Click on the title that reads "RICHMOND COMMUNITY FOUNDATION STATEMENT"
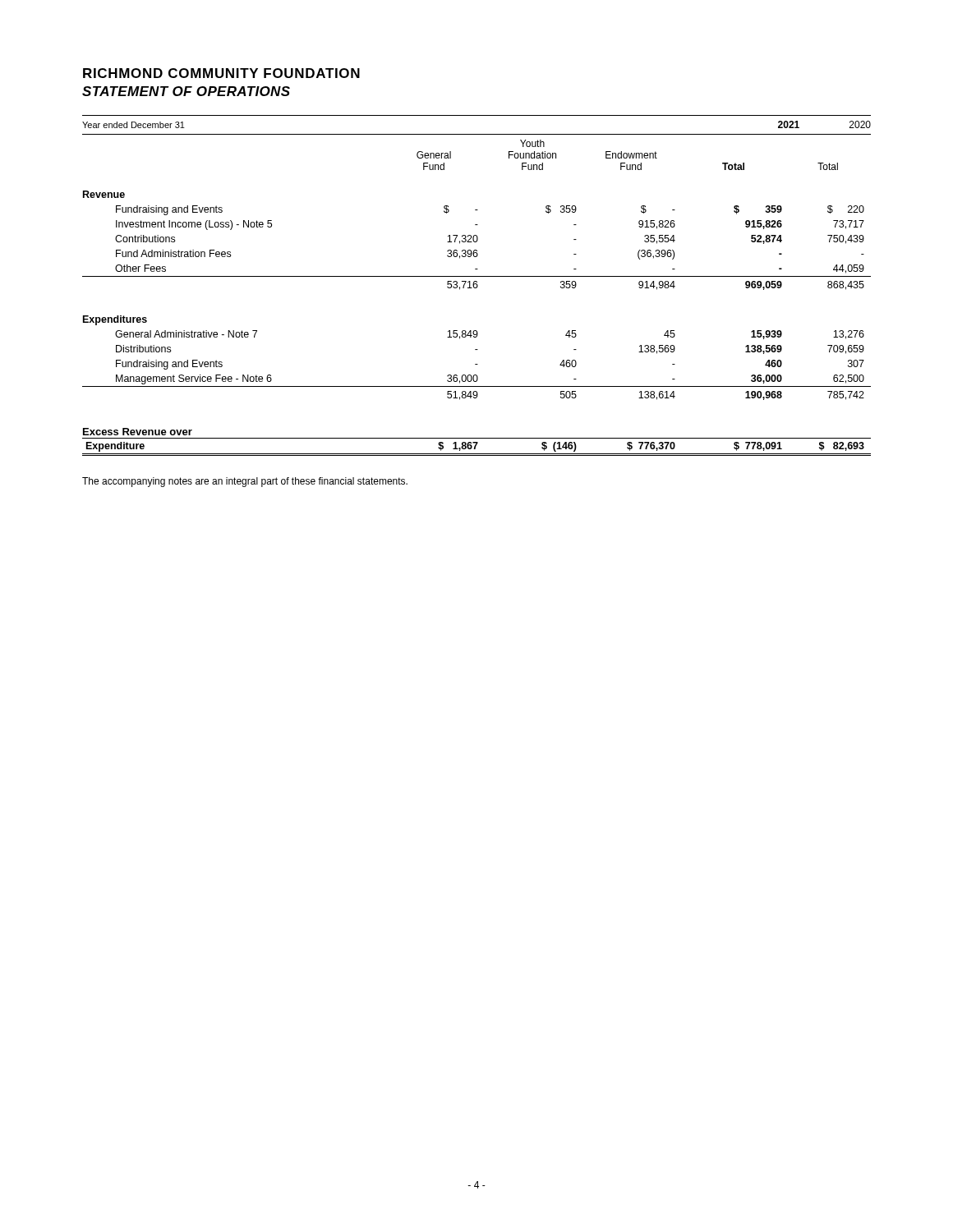The width and height of the screenshot is (953, 1232). pos(221,73)
